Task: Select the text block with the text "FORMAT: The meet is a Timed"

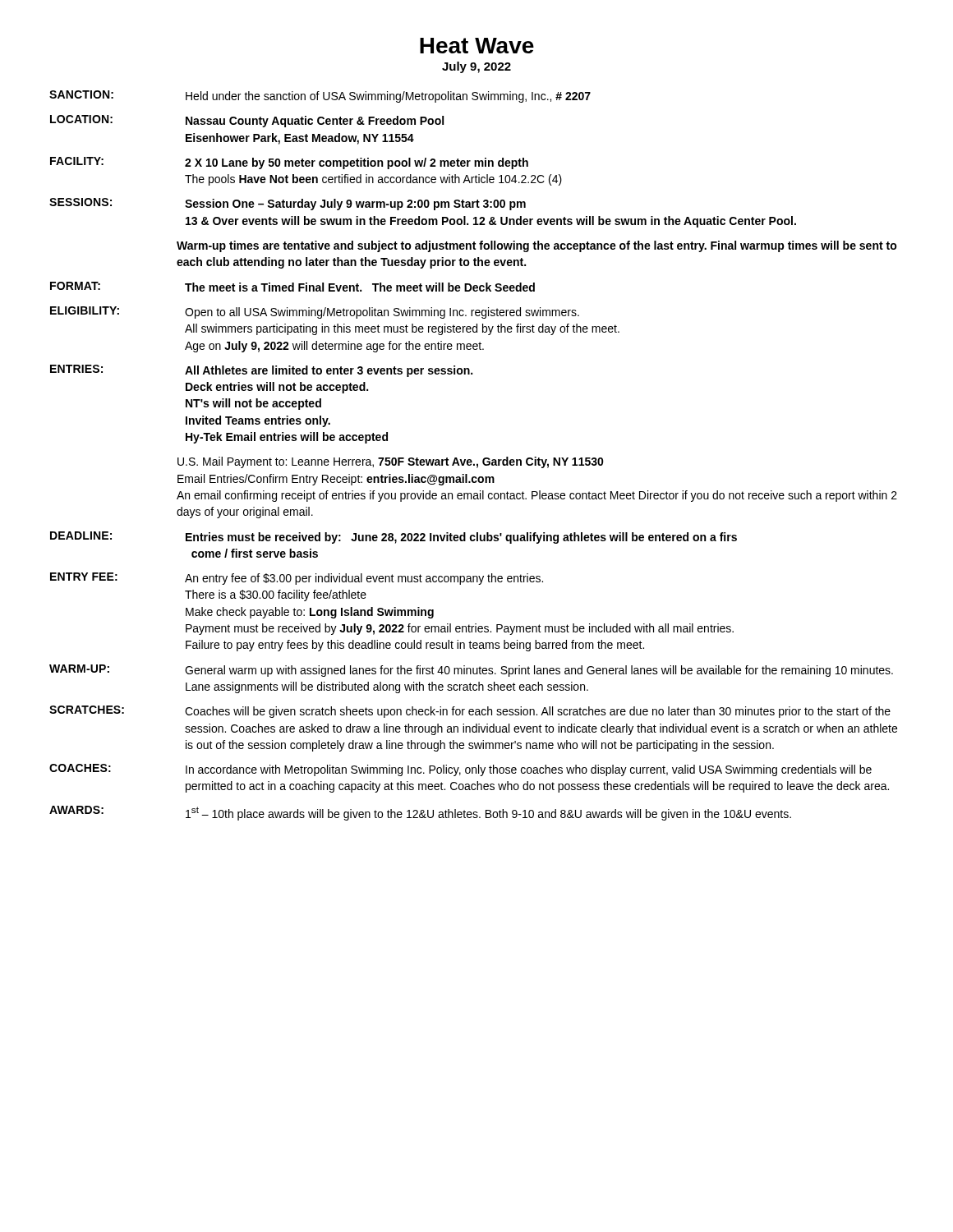Action: (476, 287)
